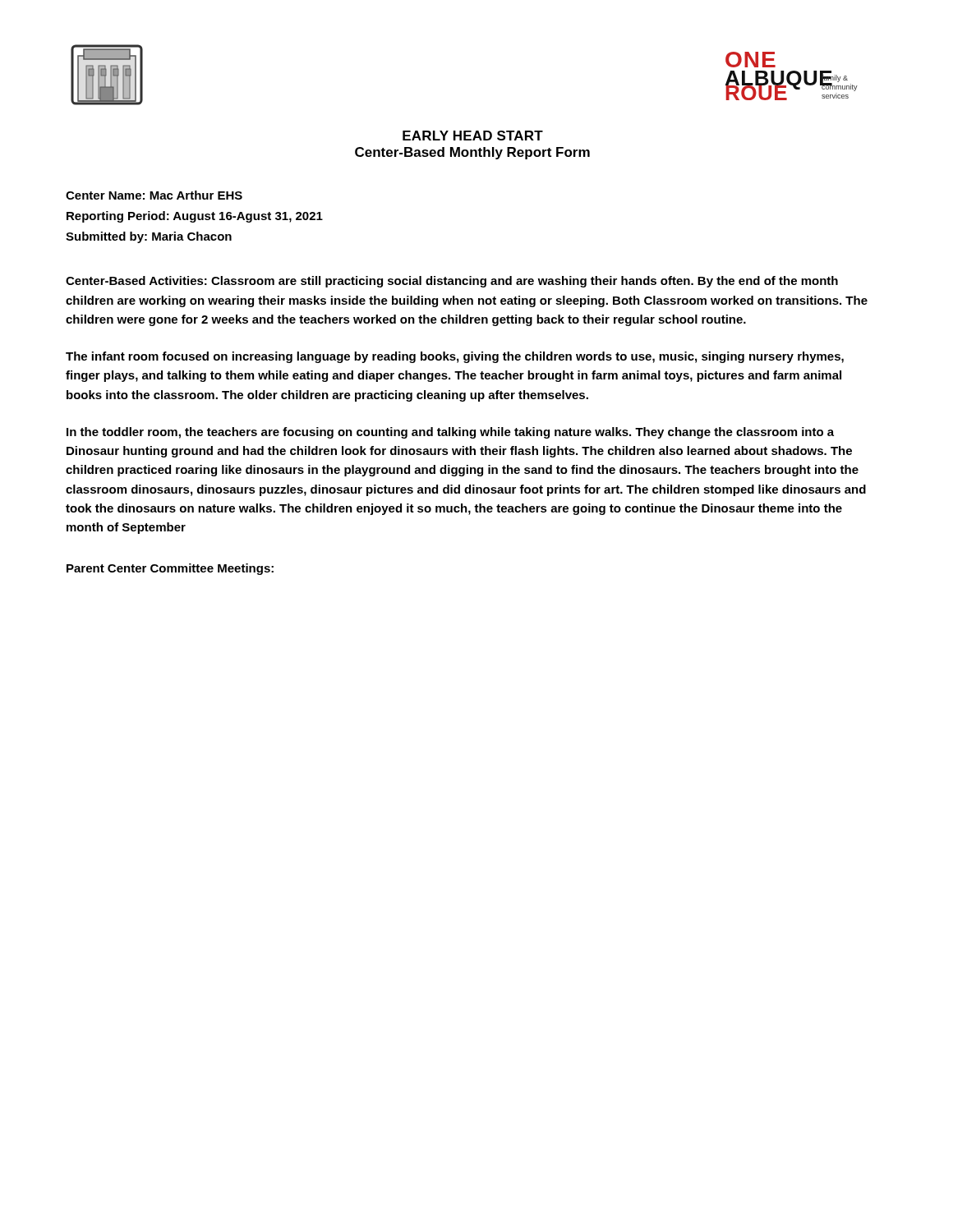Image resolution: width=953 pixels, height=1232 pixels.
Task: Locate the text block that says "In the toddler room,"
Action: [466, 479]
